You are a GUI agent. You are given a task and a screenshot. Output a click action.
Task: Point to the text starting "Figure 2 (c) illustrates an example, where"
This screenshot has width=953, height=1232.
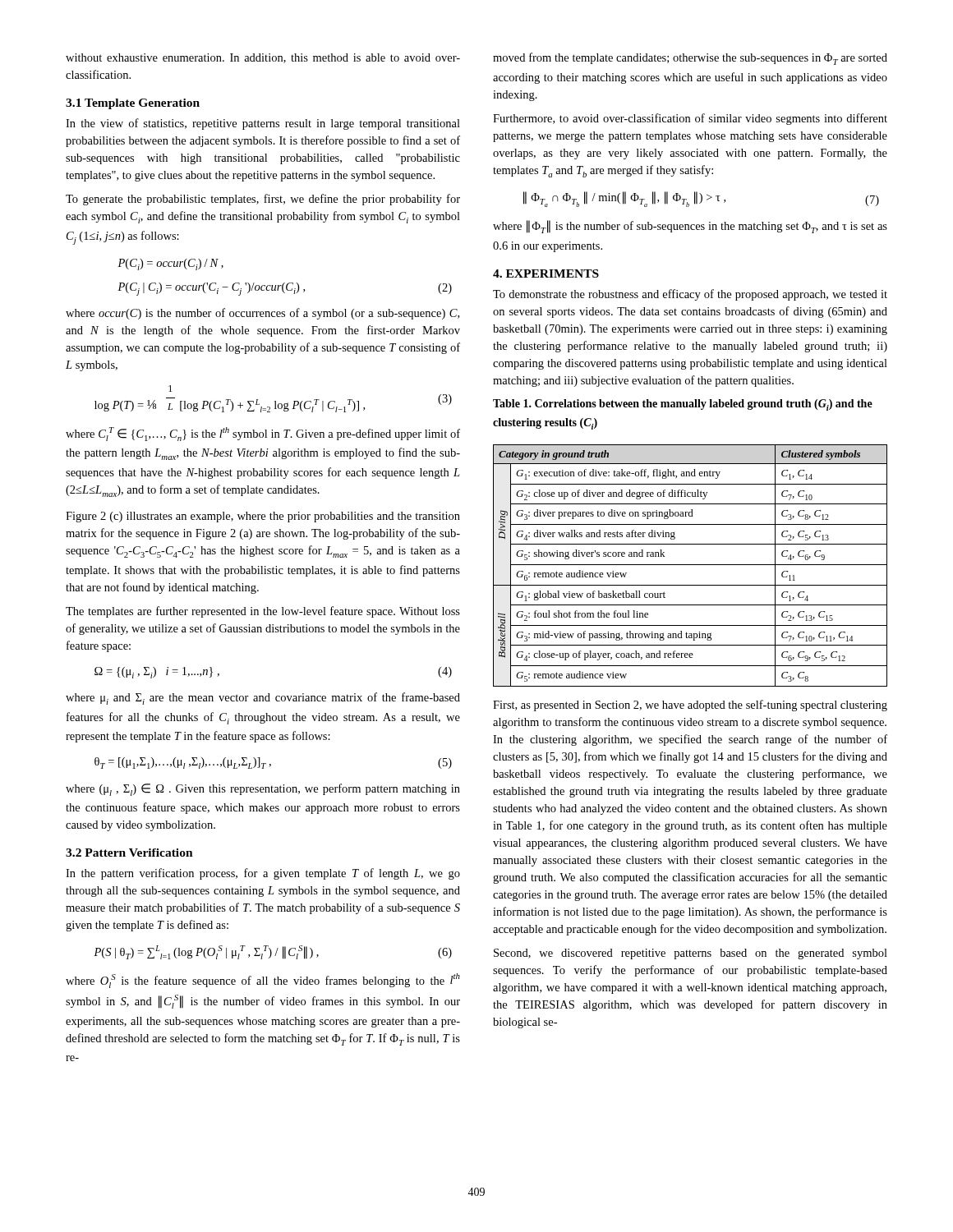(263, 551)
